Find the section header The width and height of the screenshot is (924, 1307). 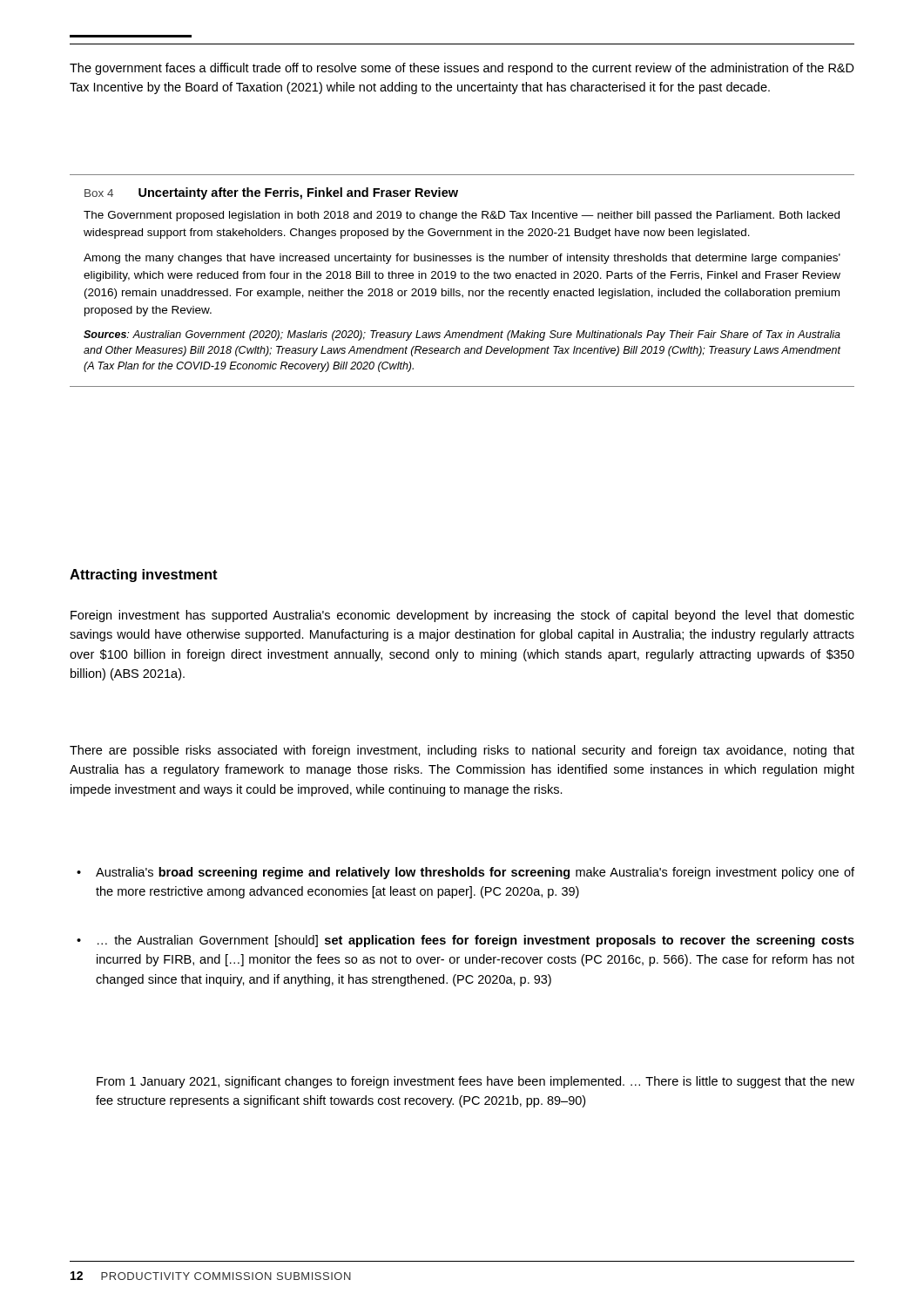pos(144,574)
